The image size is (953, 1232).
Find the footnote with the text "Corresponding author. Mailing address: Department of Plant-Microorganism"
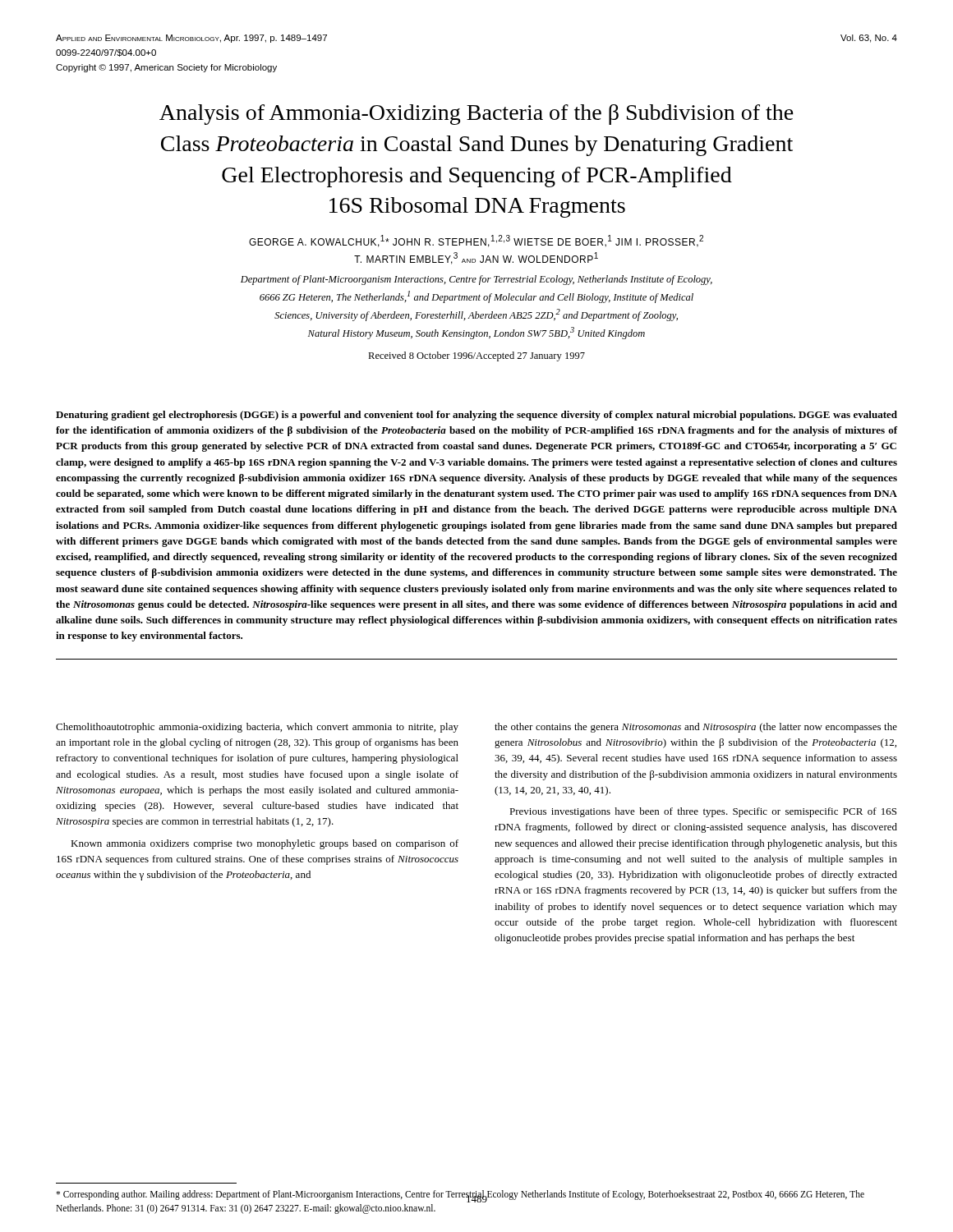[x=476, y=1199]
